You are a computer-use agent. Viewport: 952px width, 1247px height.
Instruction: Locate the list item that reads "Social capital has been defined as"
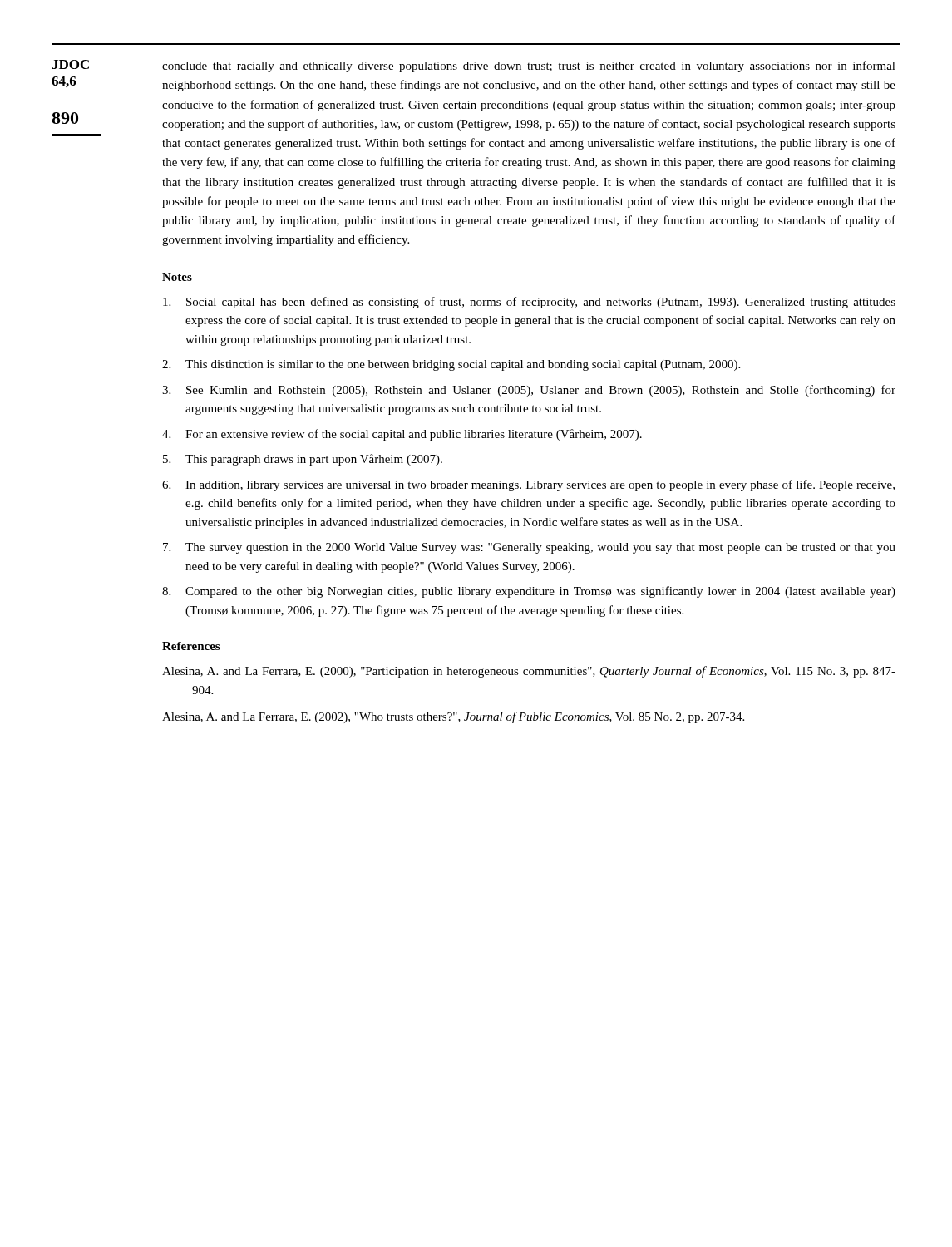[x=529, y=320]
